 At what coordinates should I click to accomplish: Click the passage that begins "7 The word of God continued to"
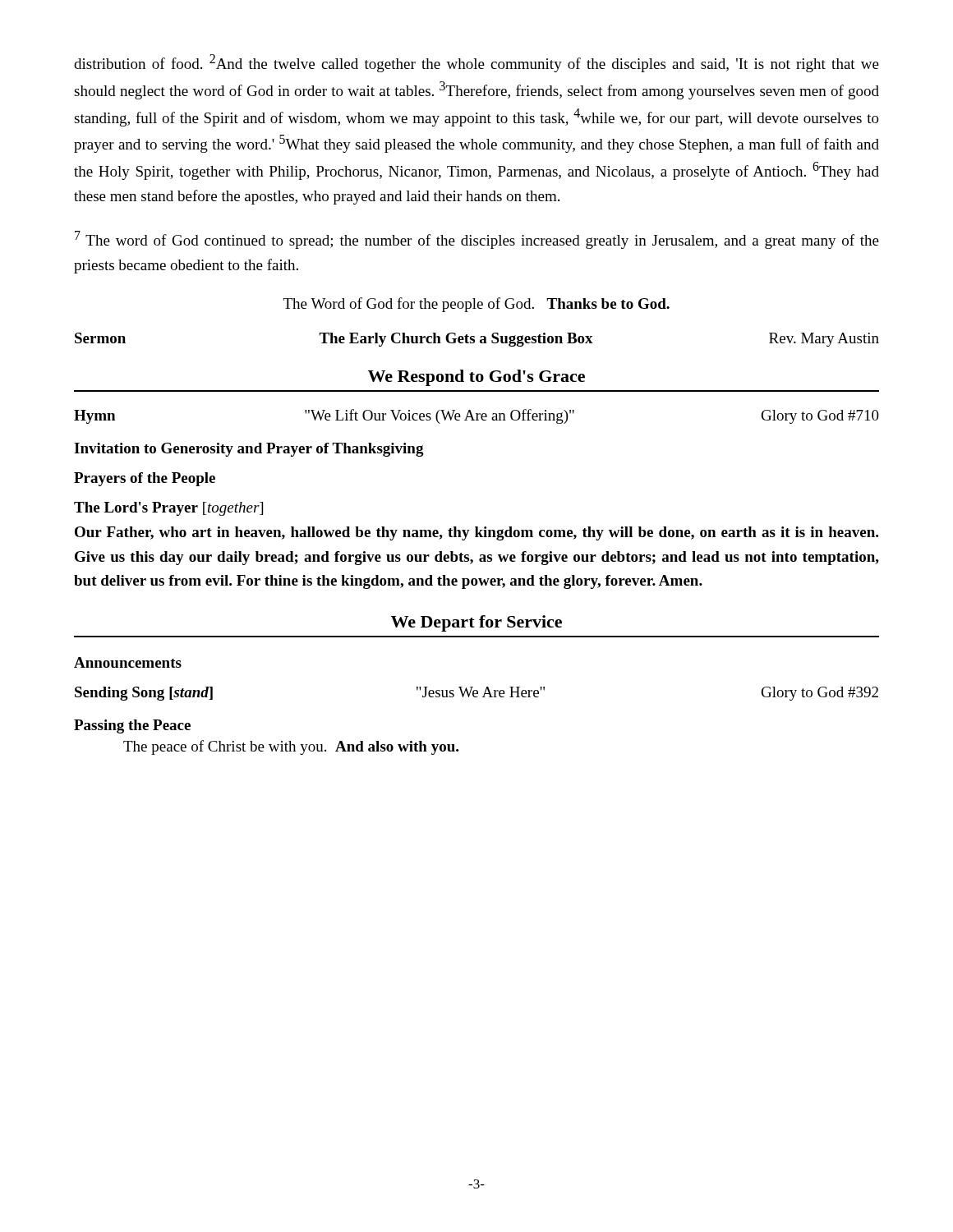(x=476, y=251)
